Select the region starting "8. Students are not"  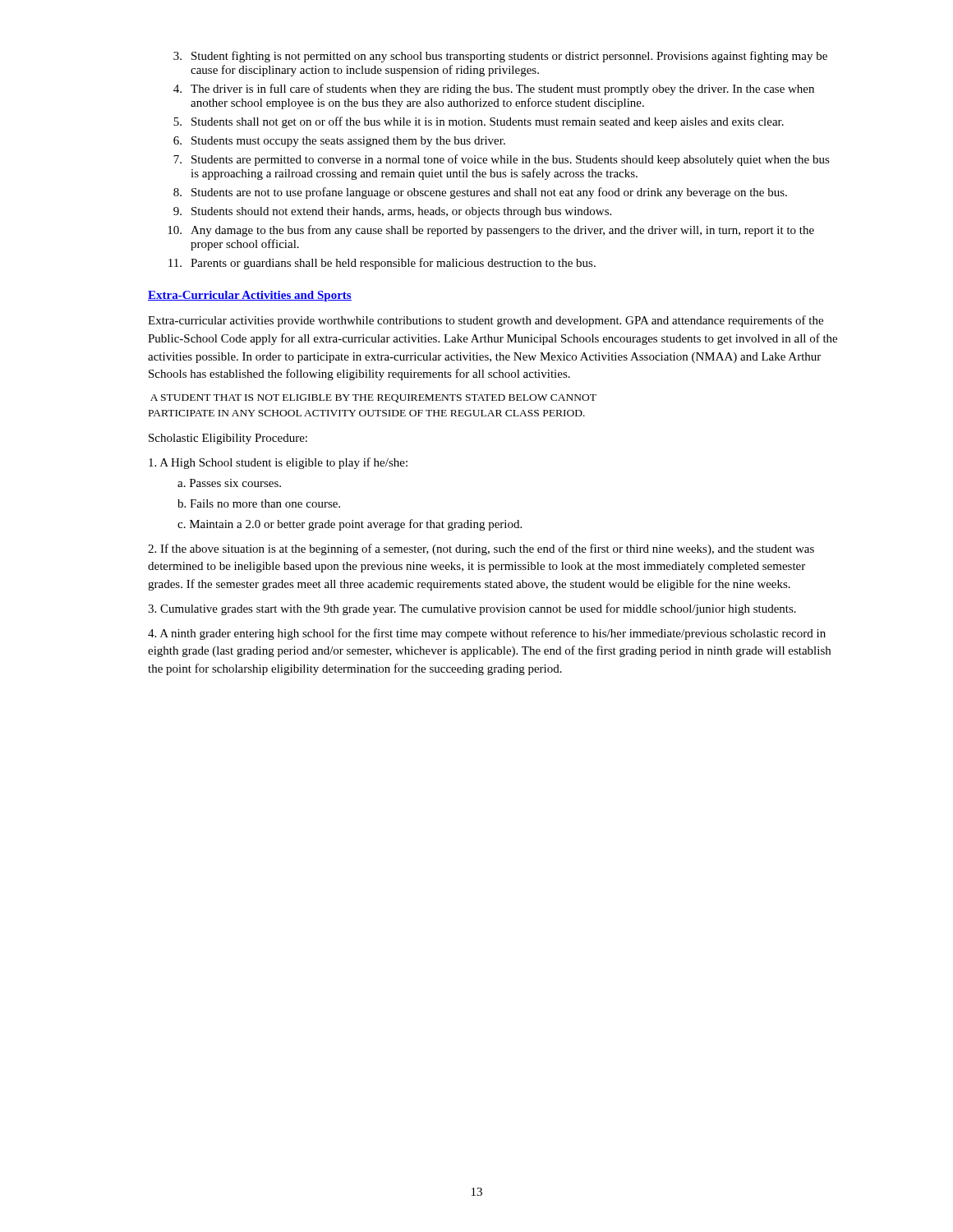click(x=493, y=193)
